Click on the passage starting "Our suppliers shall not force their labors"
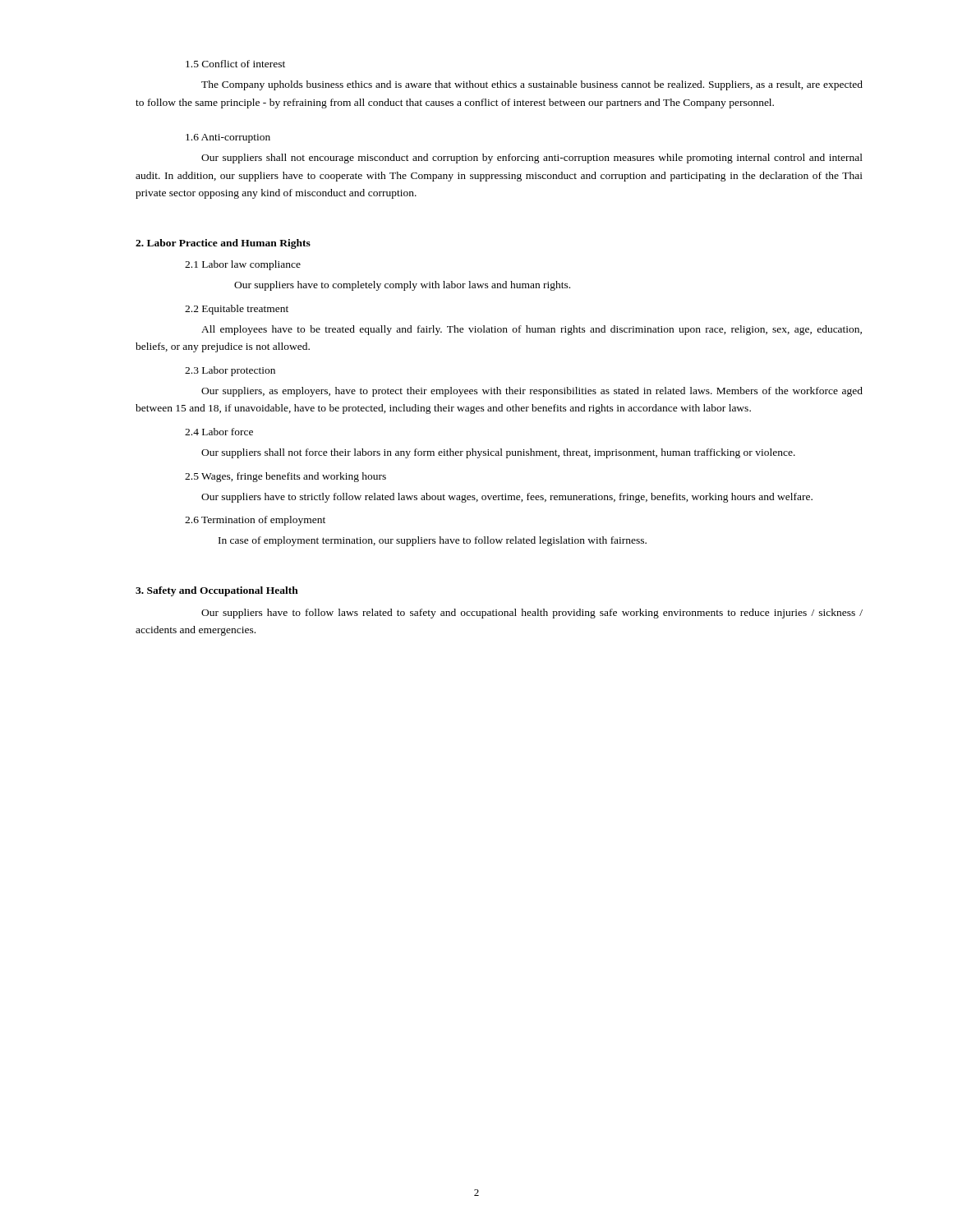953x1232 pixels. coord(498,452)
